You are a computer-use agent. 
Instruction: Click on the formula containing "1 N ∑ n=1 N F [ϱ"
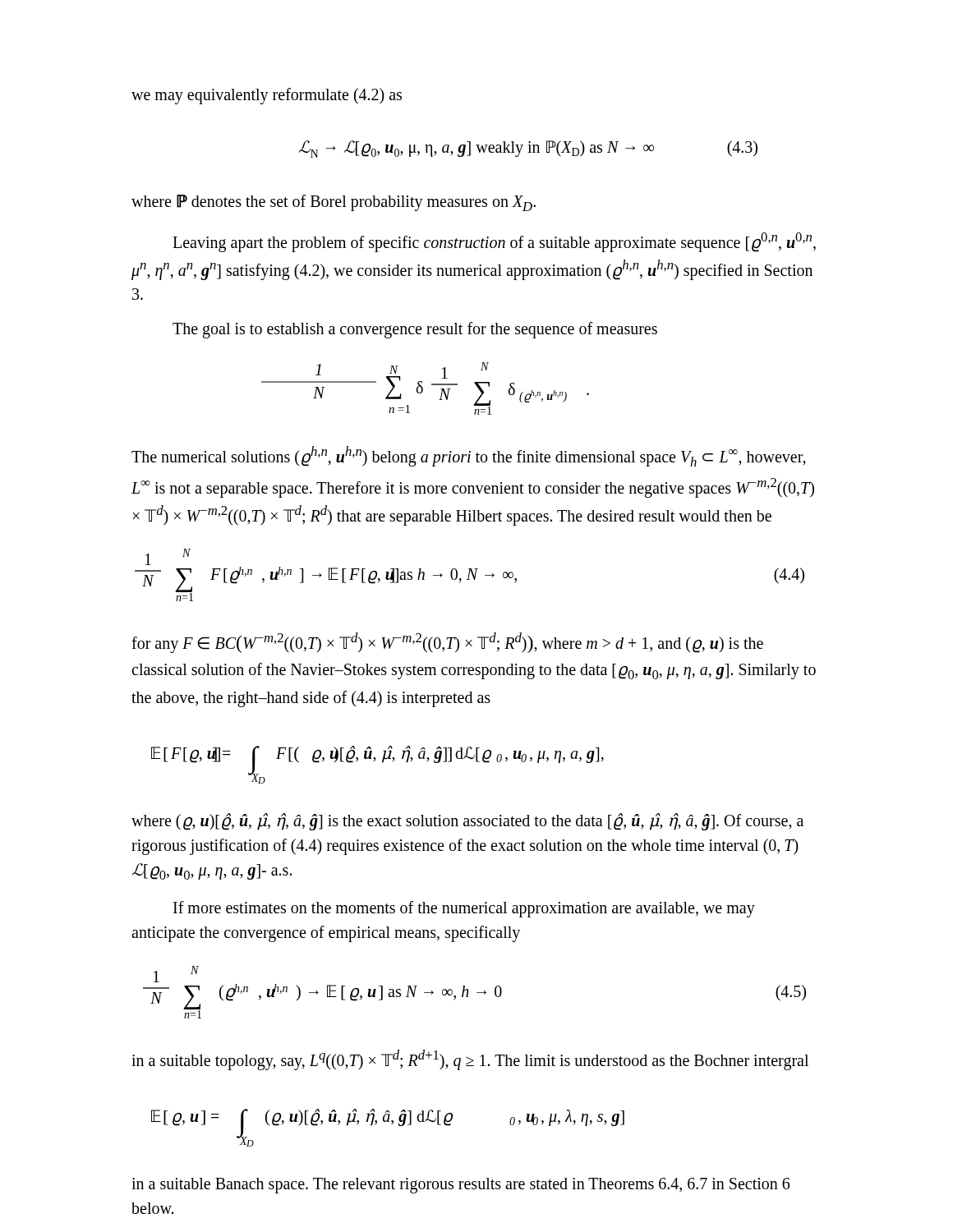(476, 575)
